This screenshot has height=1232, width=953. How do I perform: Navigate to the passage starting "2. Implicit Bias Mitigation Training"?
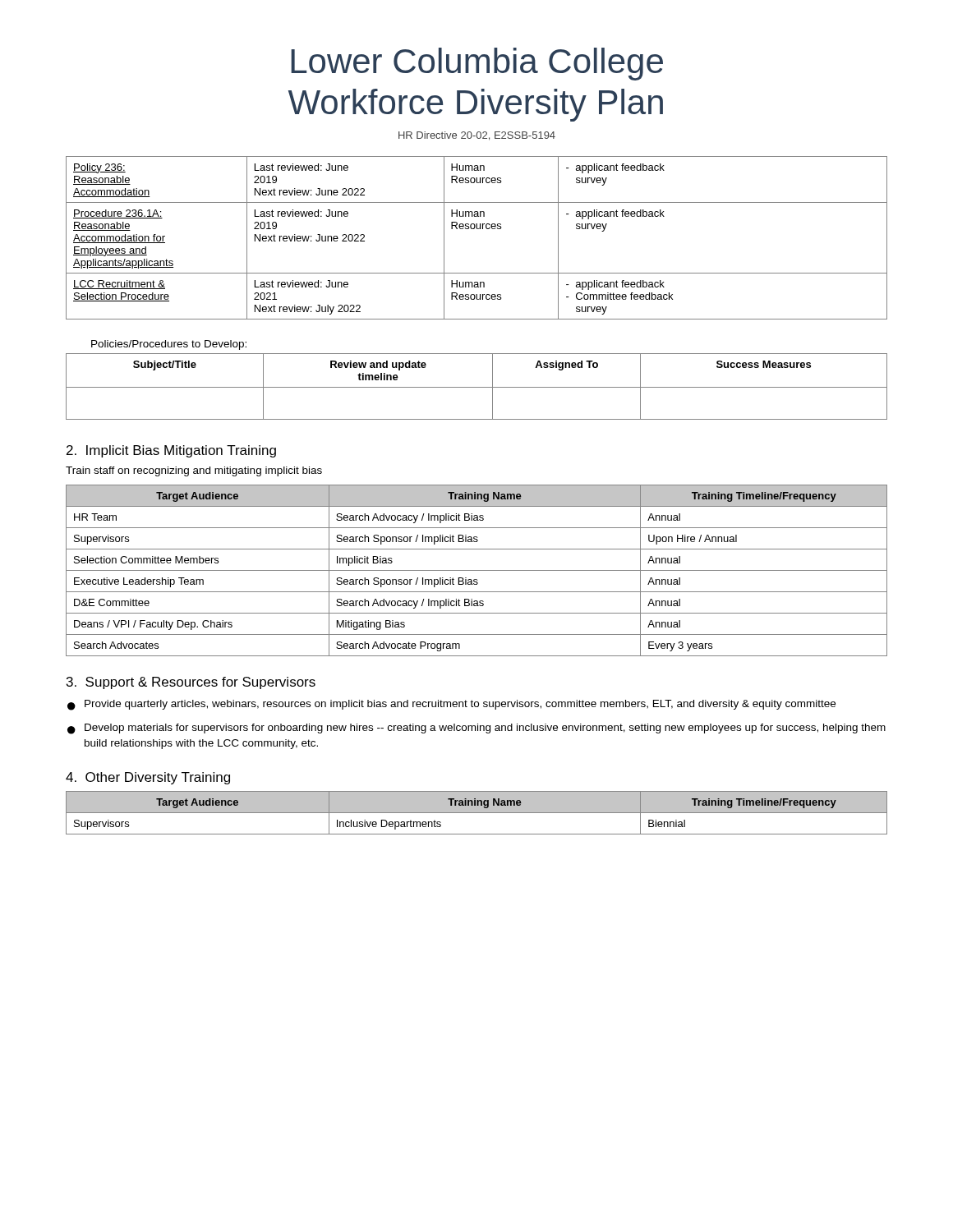coord(171,450)
